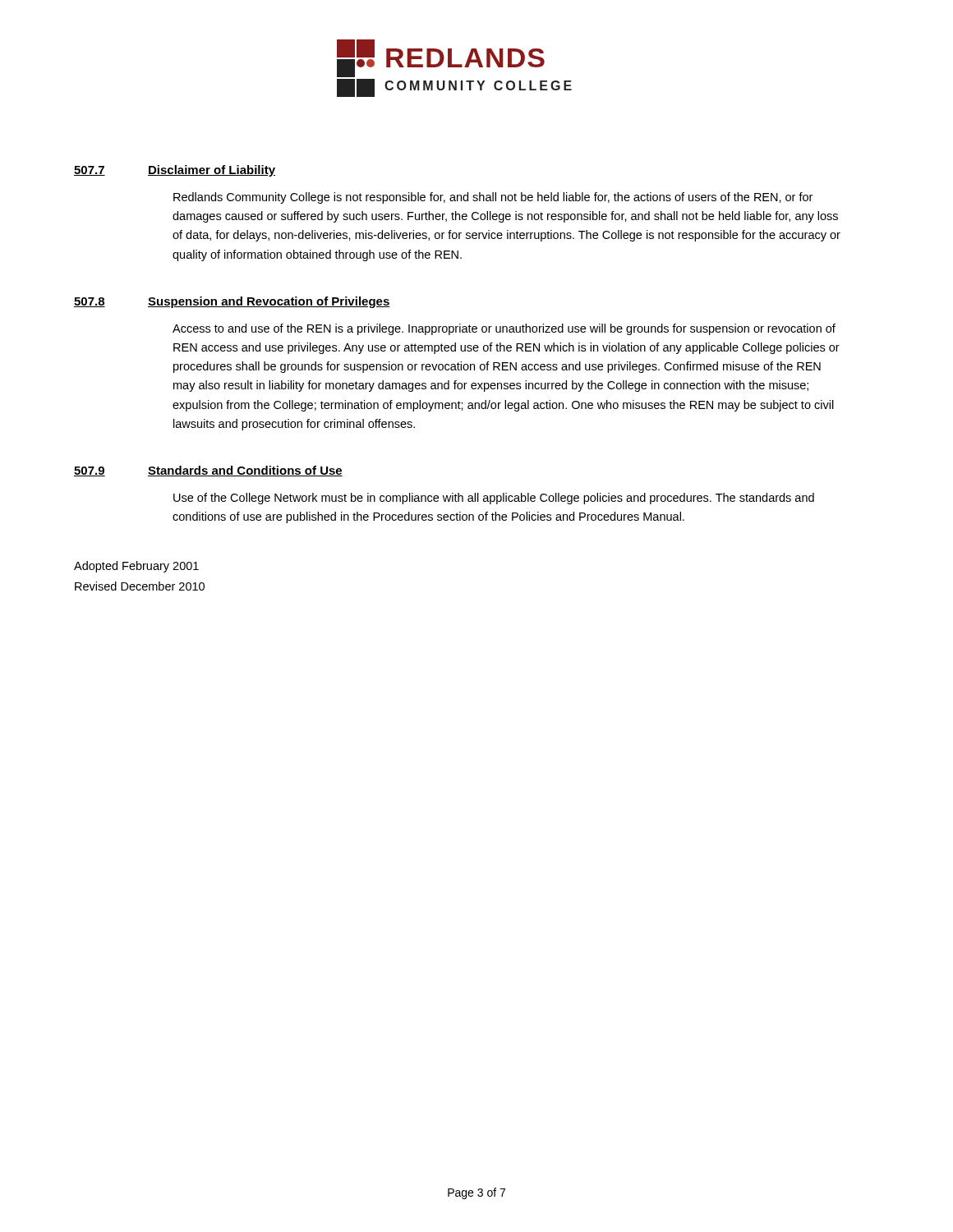The height and width of the screenshot is (1232, 953).
Task: Find the text block with the text "Adopted February 2001"
Action: click(x=140, y=576)
